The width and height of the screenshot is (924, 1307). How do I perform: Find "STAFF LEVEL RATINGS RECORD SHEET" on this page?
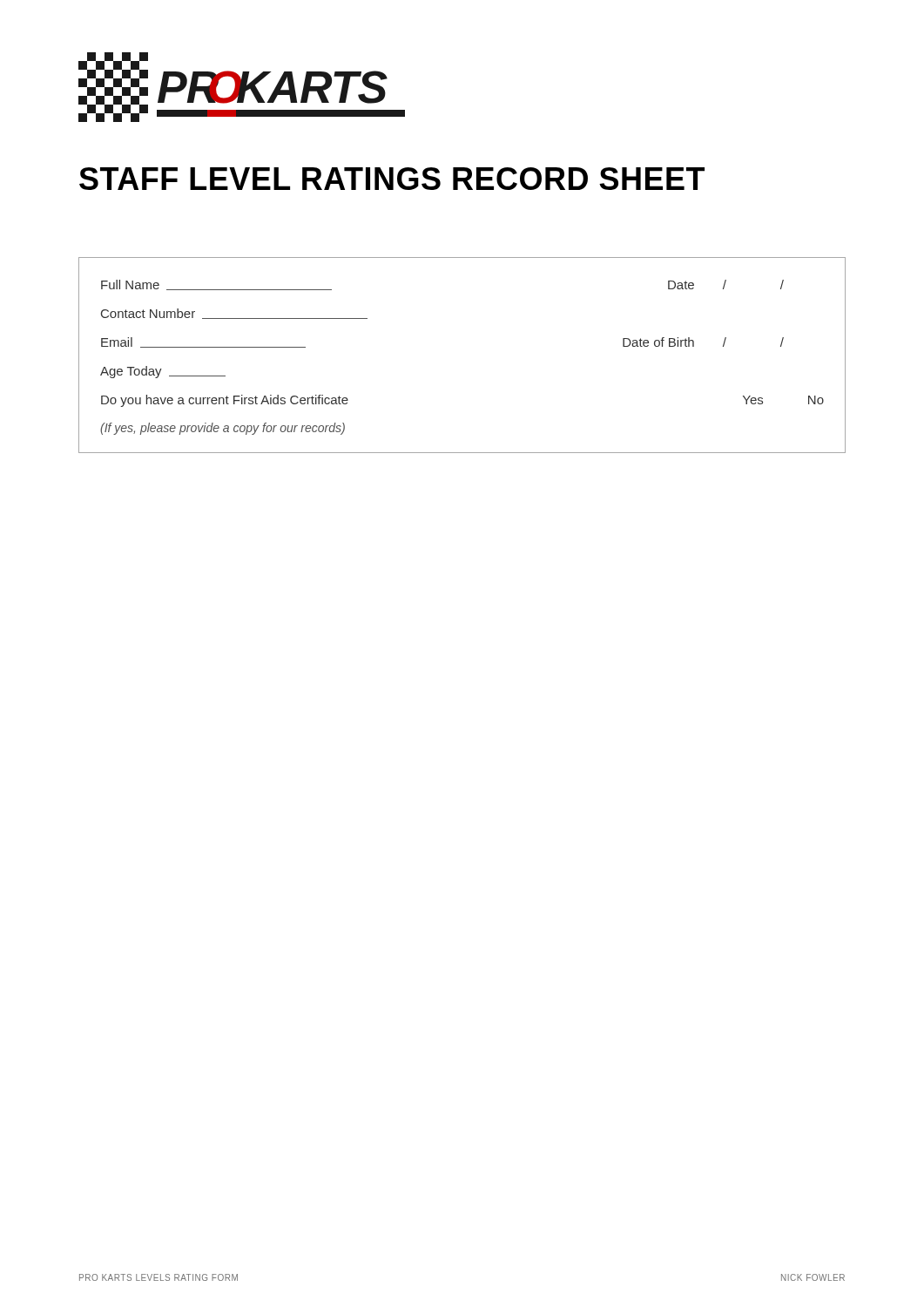pos(462,179)
